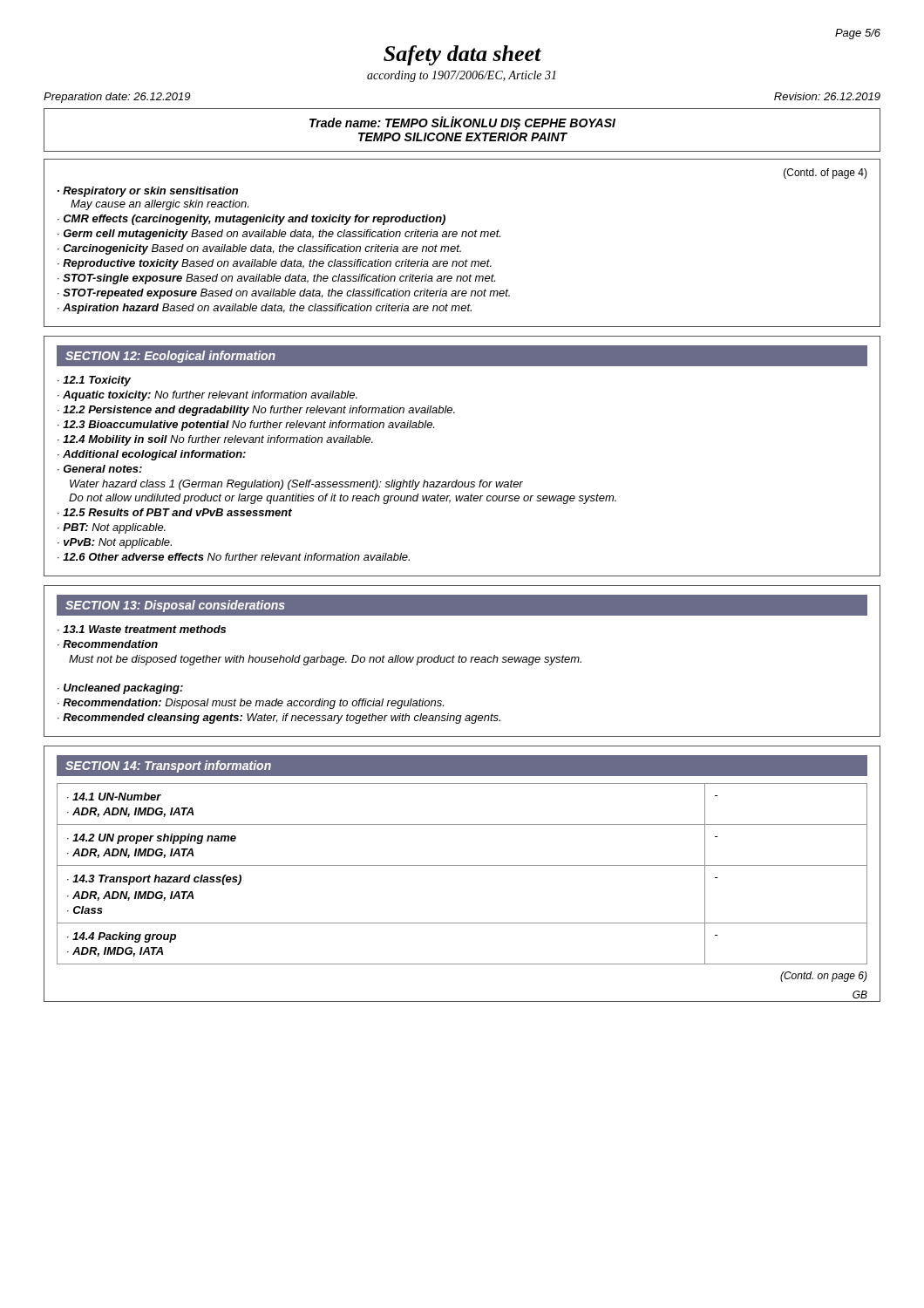Where is the passage that starts "· Additional ecological"?
This screenshot has height=1308, width=924.
pyautogui.click(x=151, y=454)
